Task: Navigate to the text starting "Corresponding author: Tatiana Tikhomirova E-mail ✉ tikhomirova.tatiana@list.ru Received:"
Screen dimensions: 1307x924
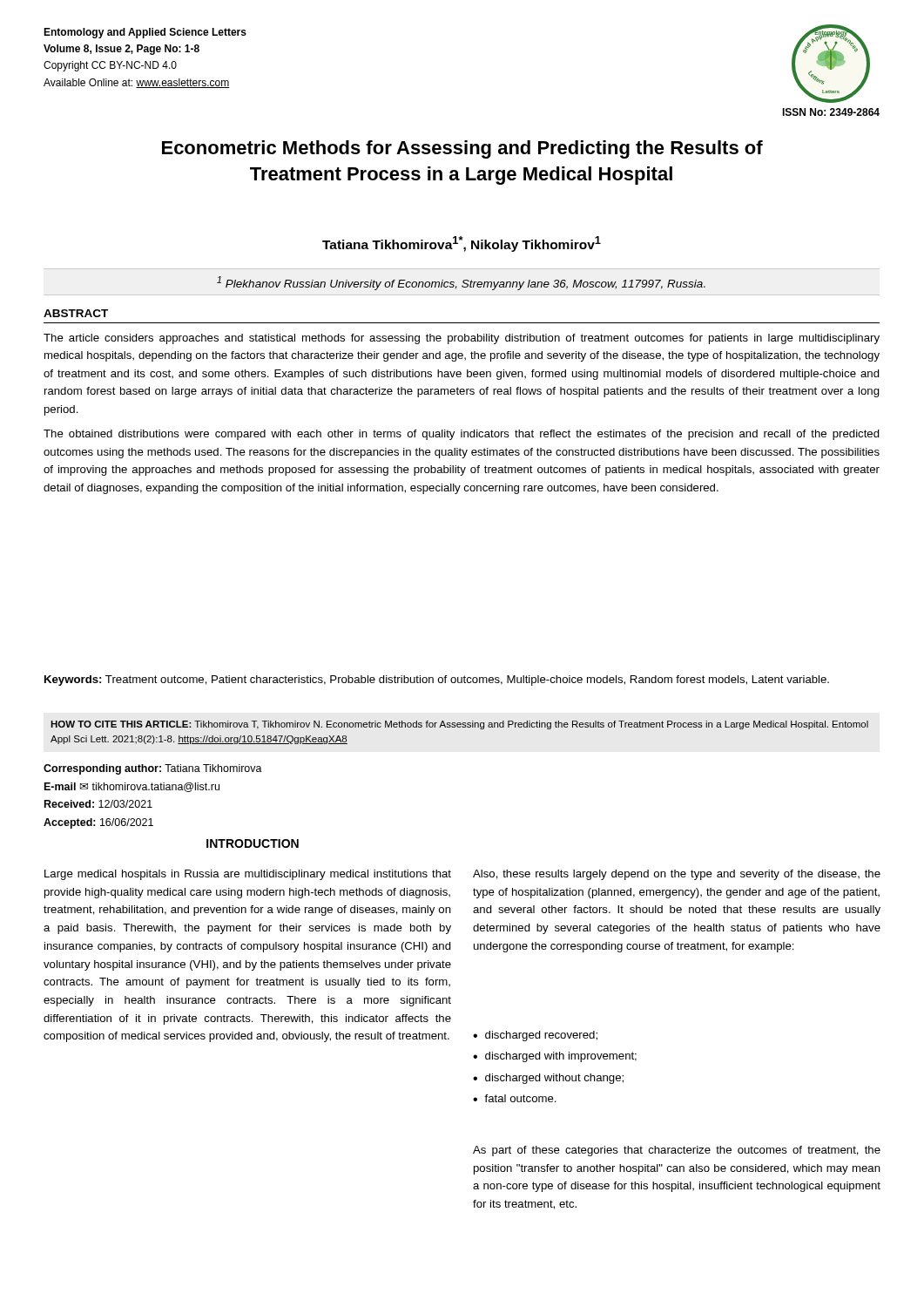Action: coord(153,795)
